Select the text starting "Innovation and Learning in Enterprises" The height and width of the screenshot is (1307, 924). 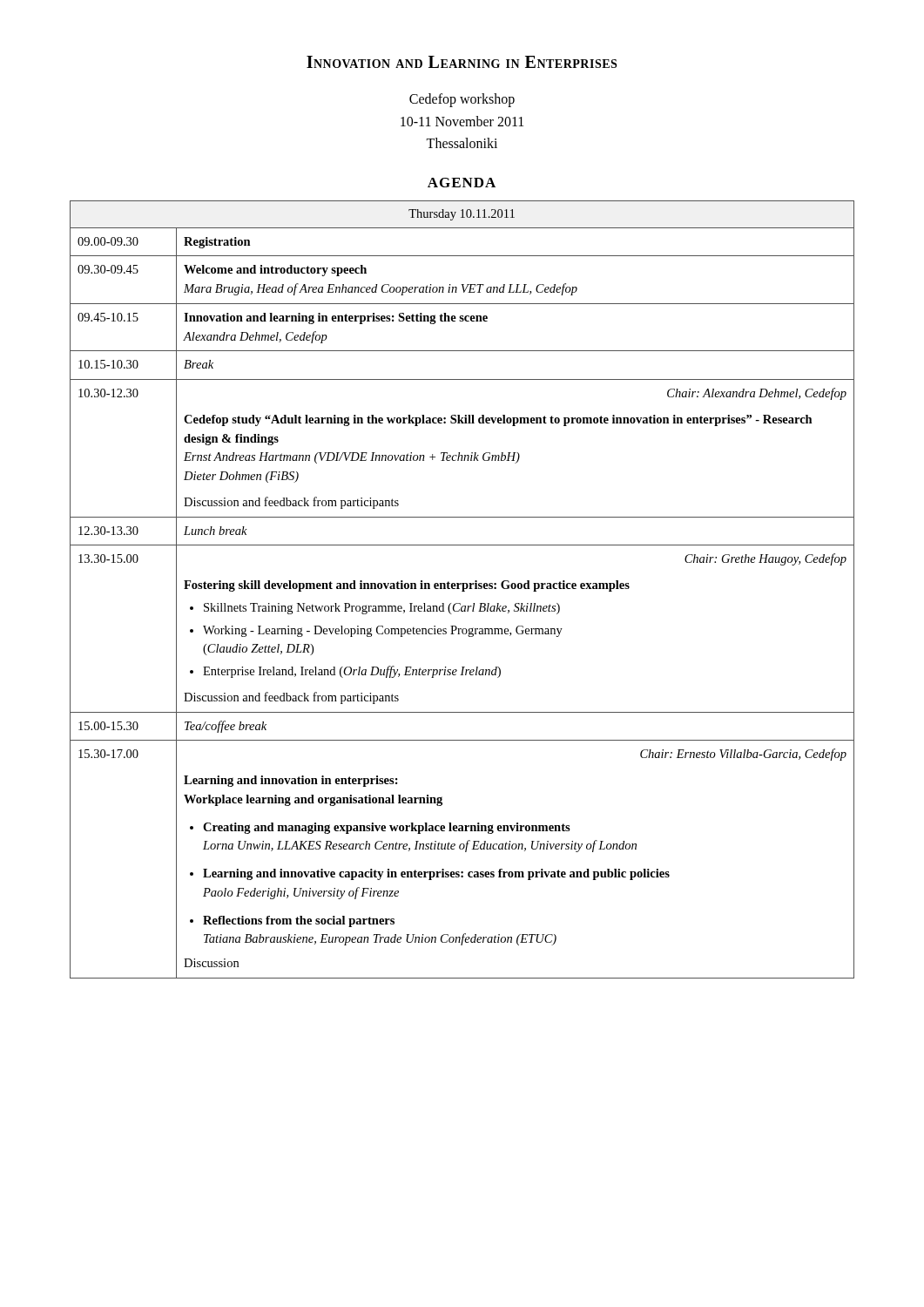click(x=462, y=62)
